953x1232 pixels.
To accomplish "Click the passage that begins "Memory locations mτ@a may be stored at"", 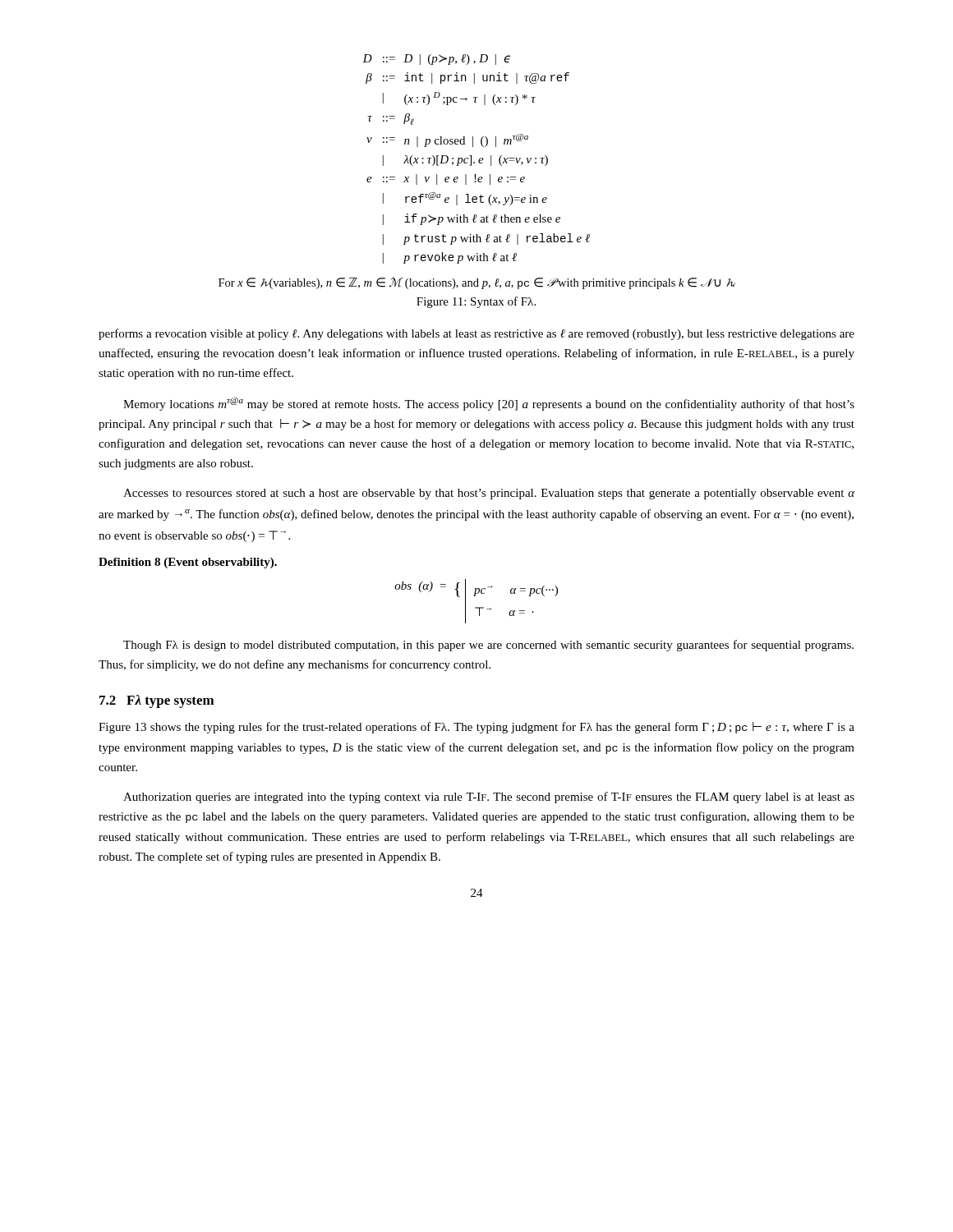I will point(476,433).
